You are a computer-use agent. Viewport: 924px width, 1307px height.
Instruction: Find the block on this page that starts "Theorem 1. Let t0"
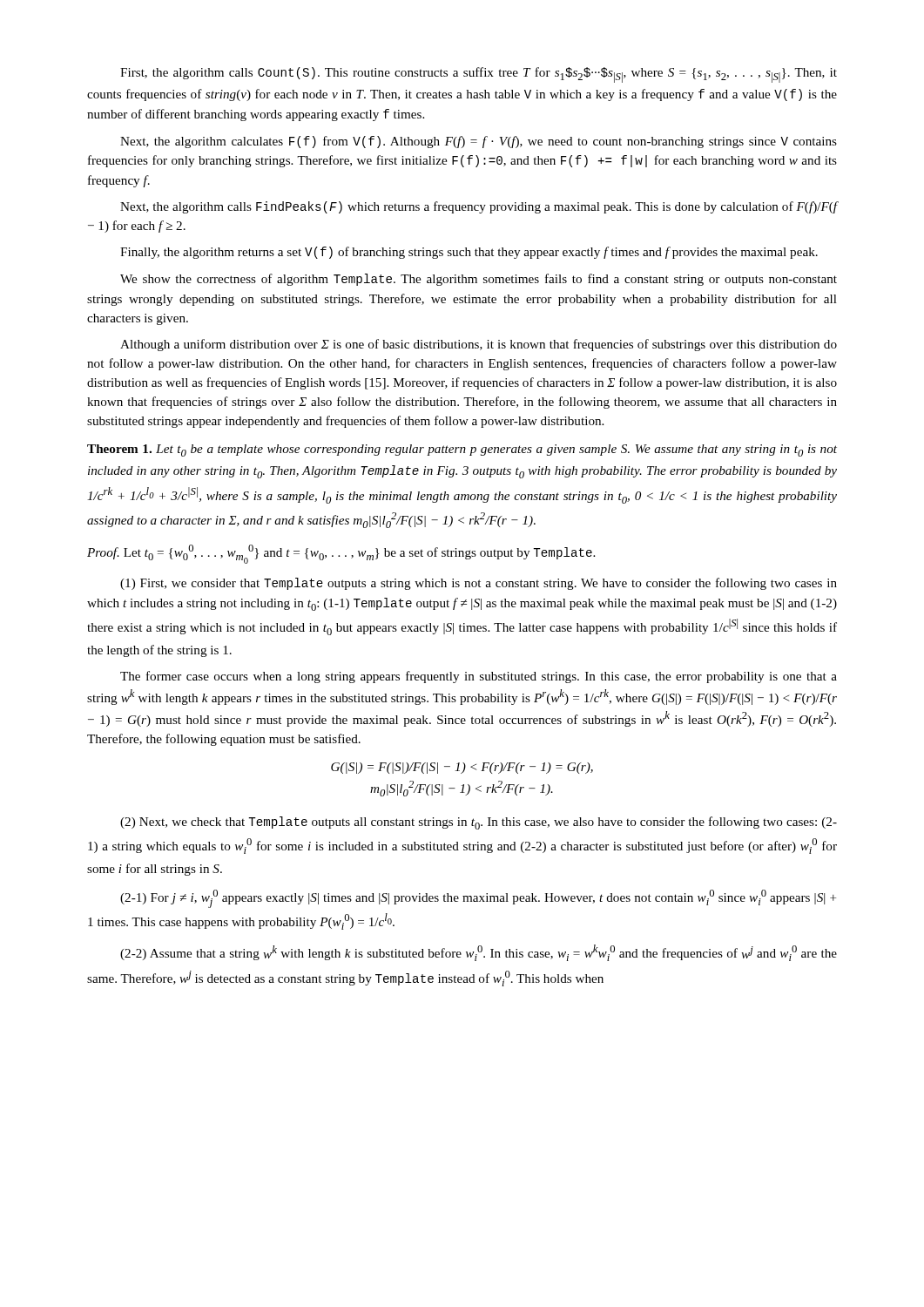point(462,486)
